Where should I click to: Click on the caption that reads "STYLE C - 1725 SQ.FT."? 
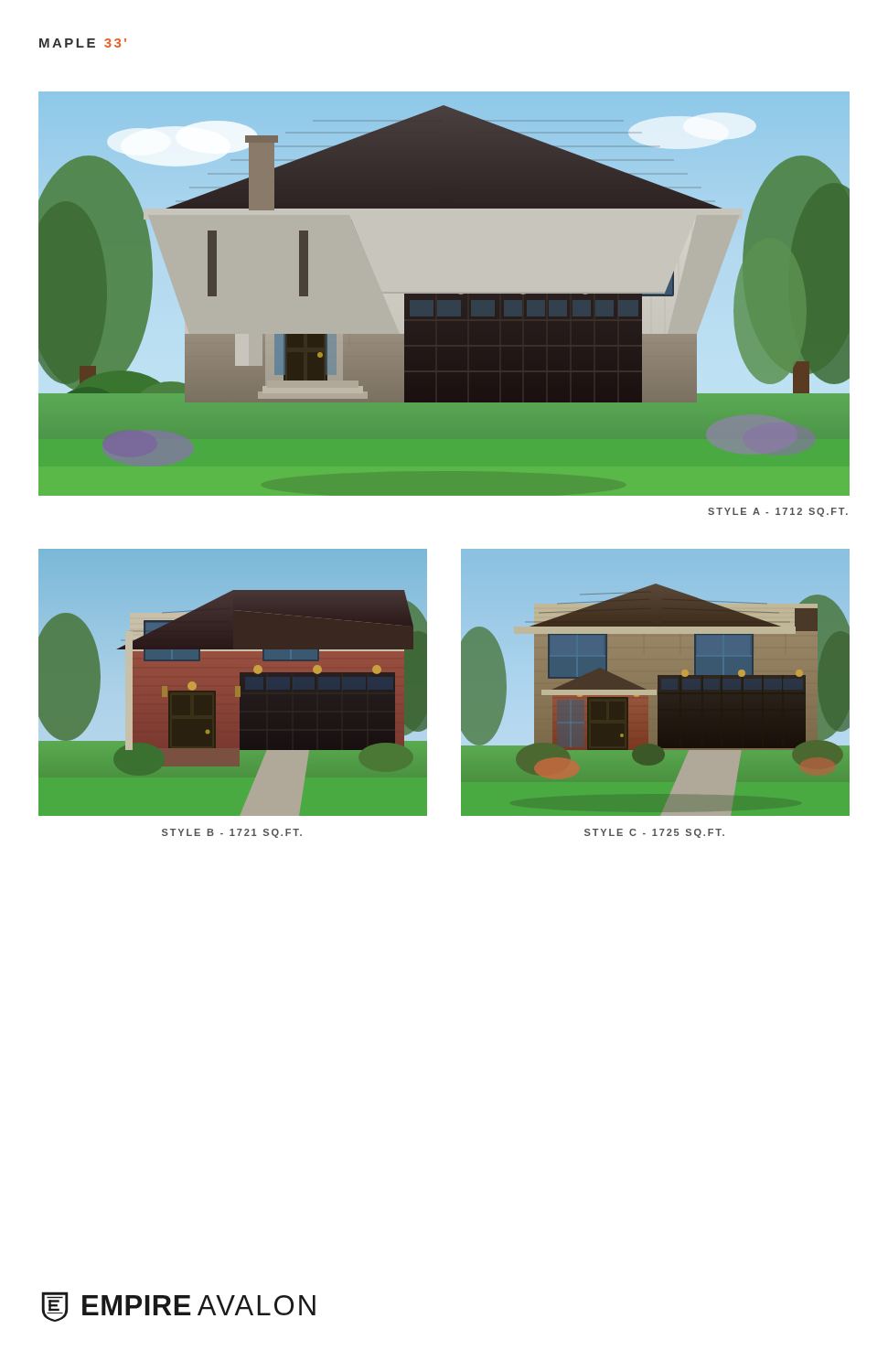click(655, 832)
